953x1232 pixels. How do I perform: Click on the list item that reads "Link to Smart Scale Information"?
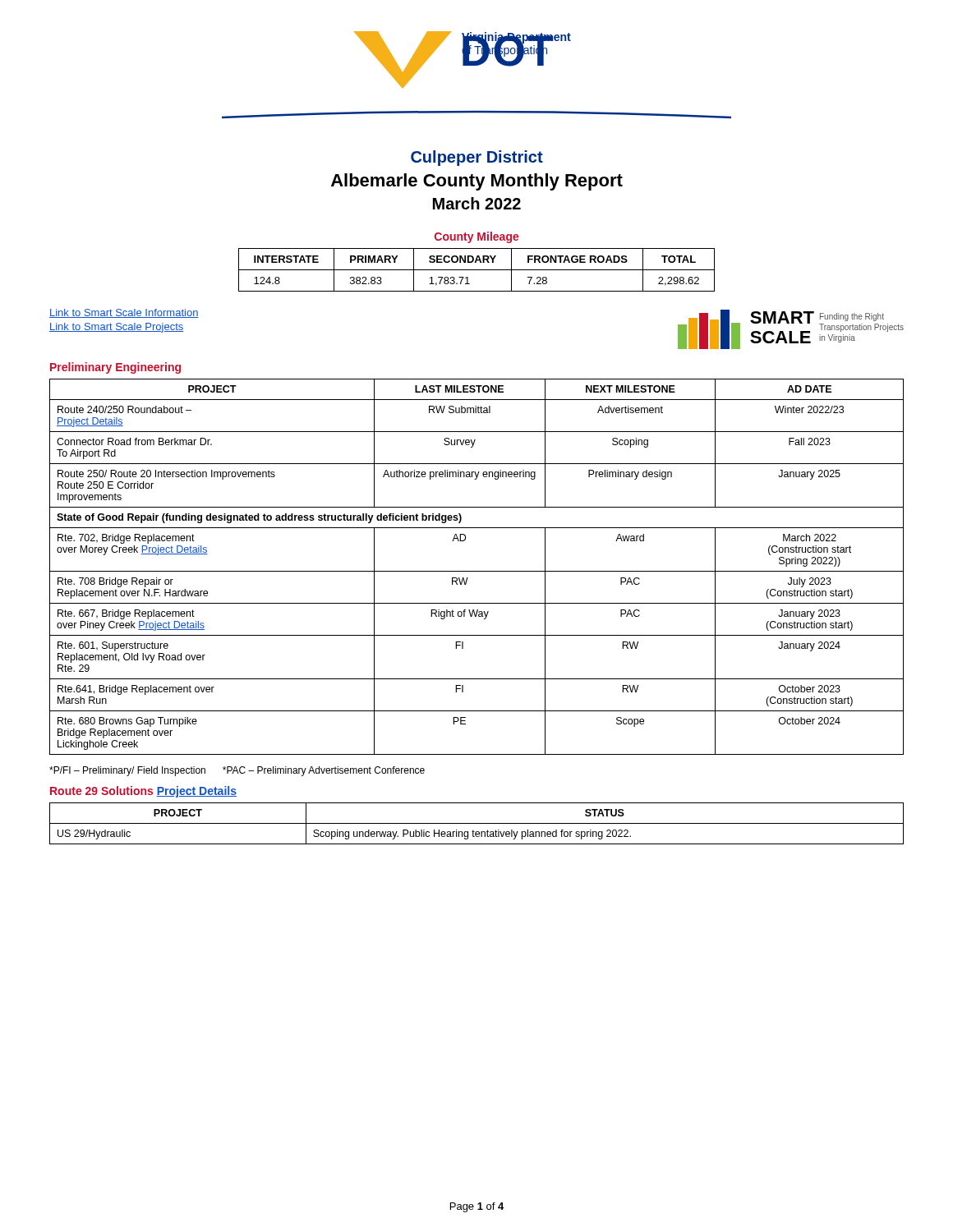[x=124, y=313]
